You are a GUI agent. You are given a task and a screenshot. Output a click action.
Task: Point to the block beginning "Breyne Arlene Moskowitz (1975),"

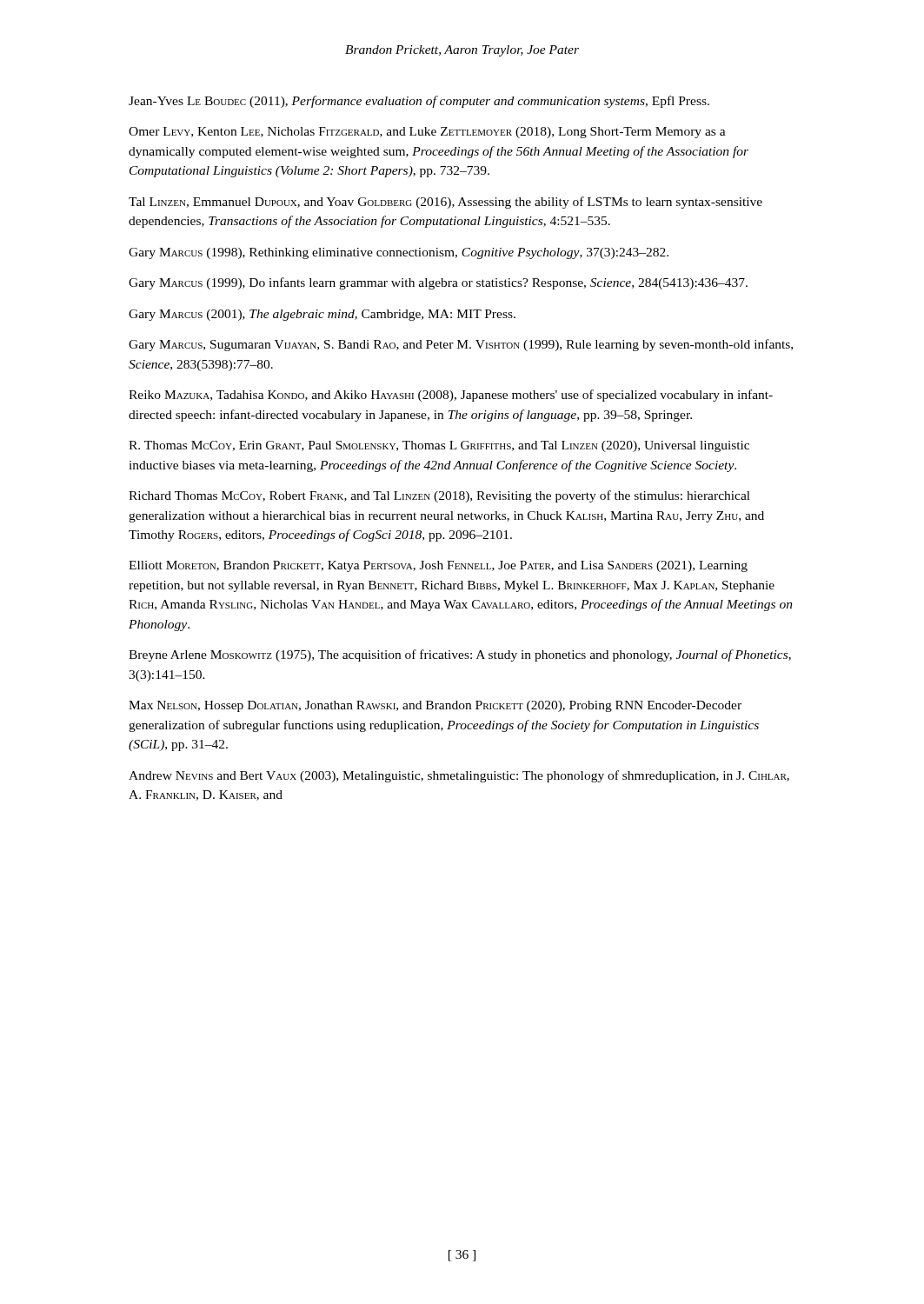click(460, 664)
